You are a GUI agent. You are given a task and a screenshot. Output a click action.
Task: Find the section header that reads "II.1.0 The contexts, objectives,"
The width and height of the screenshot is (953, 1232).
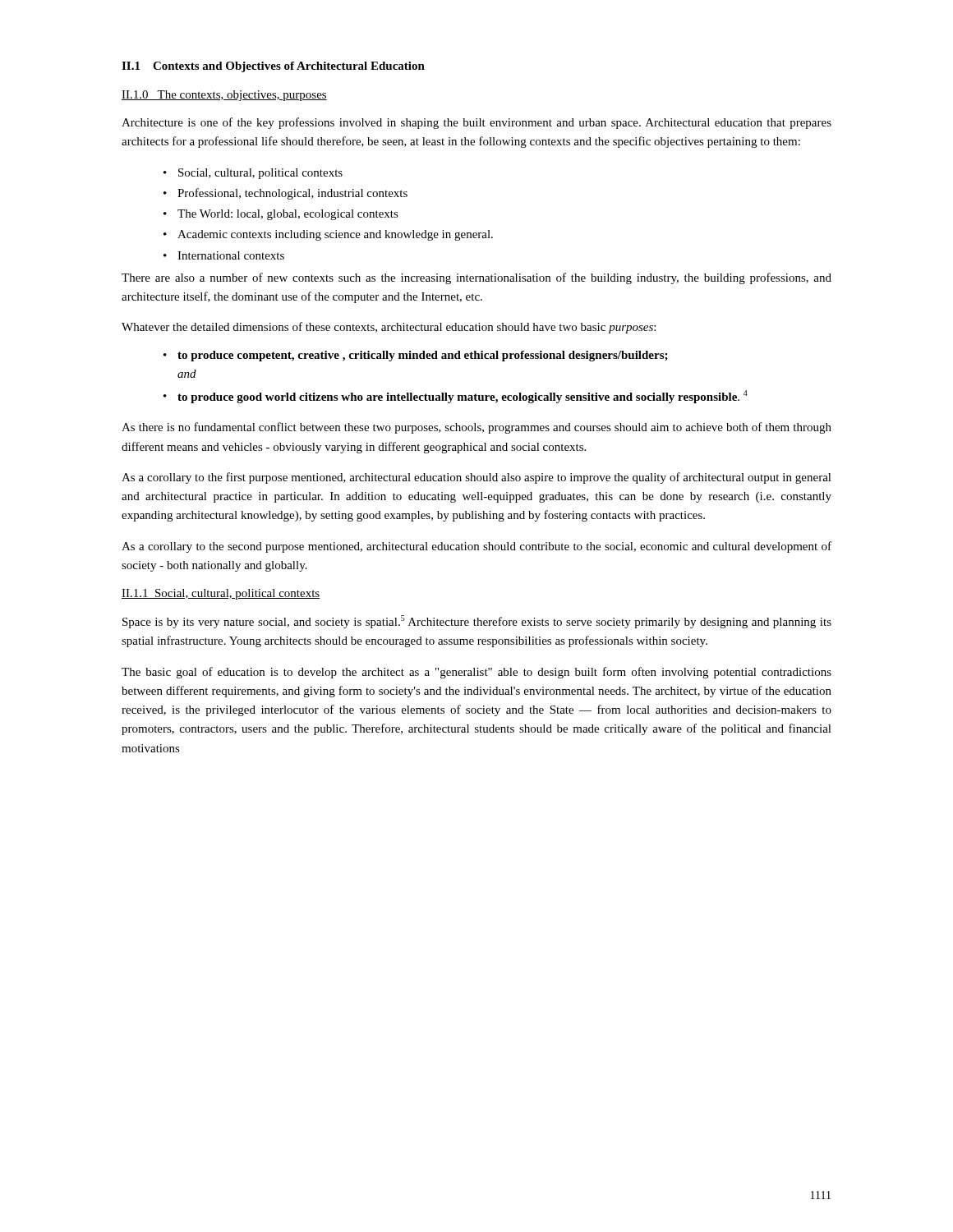(224, 94)
